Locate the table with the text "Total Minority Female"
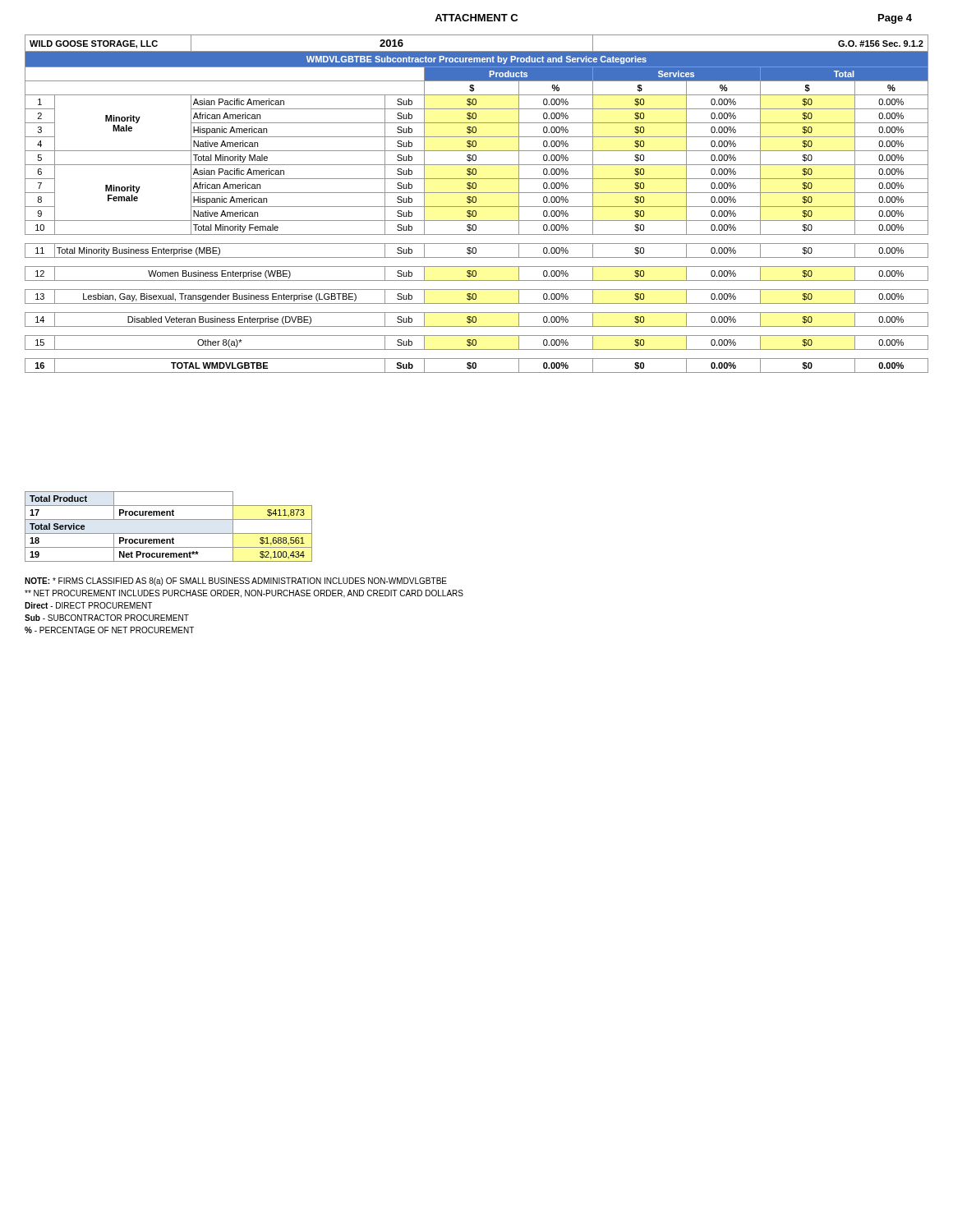Screen dimensions: 1232x953 coord(476,204)
